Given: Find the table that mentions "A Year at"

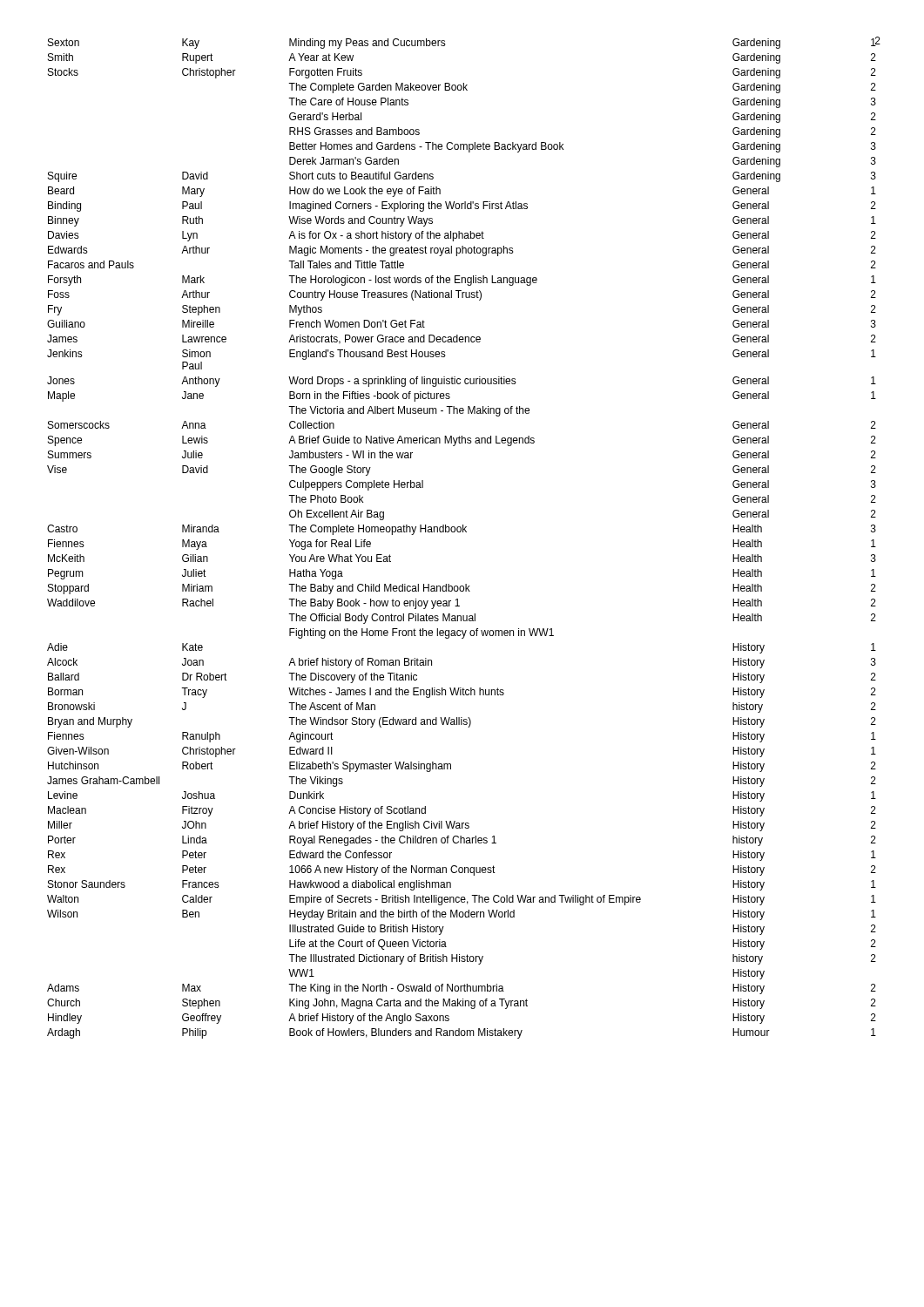Looking at the screenshot, I should point(462,537).
